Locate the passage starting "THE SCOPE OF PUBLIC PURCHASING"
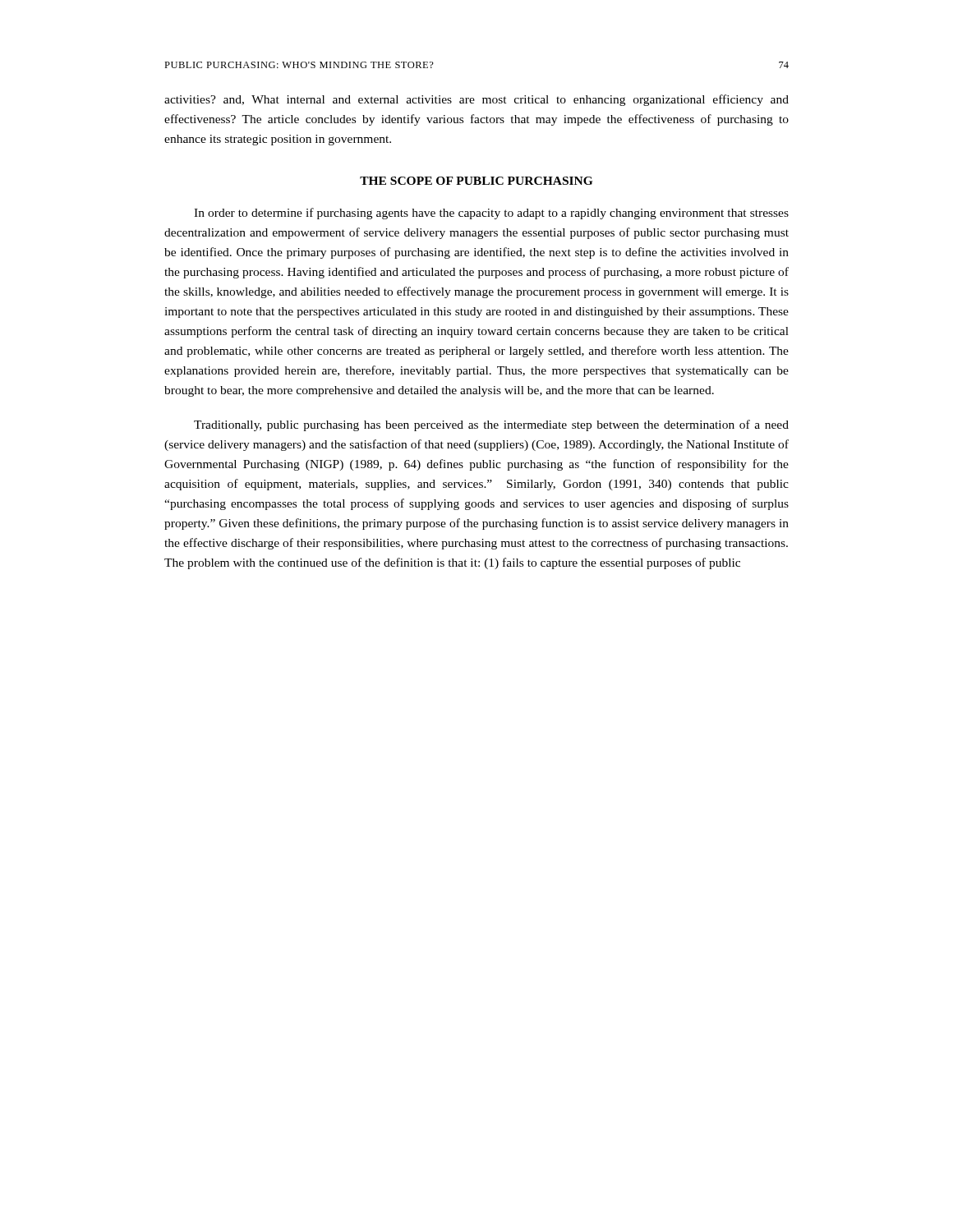The image size is (953, 1232). click(x=476, y=180)
